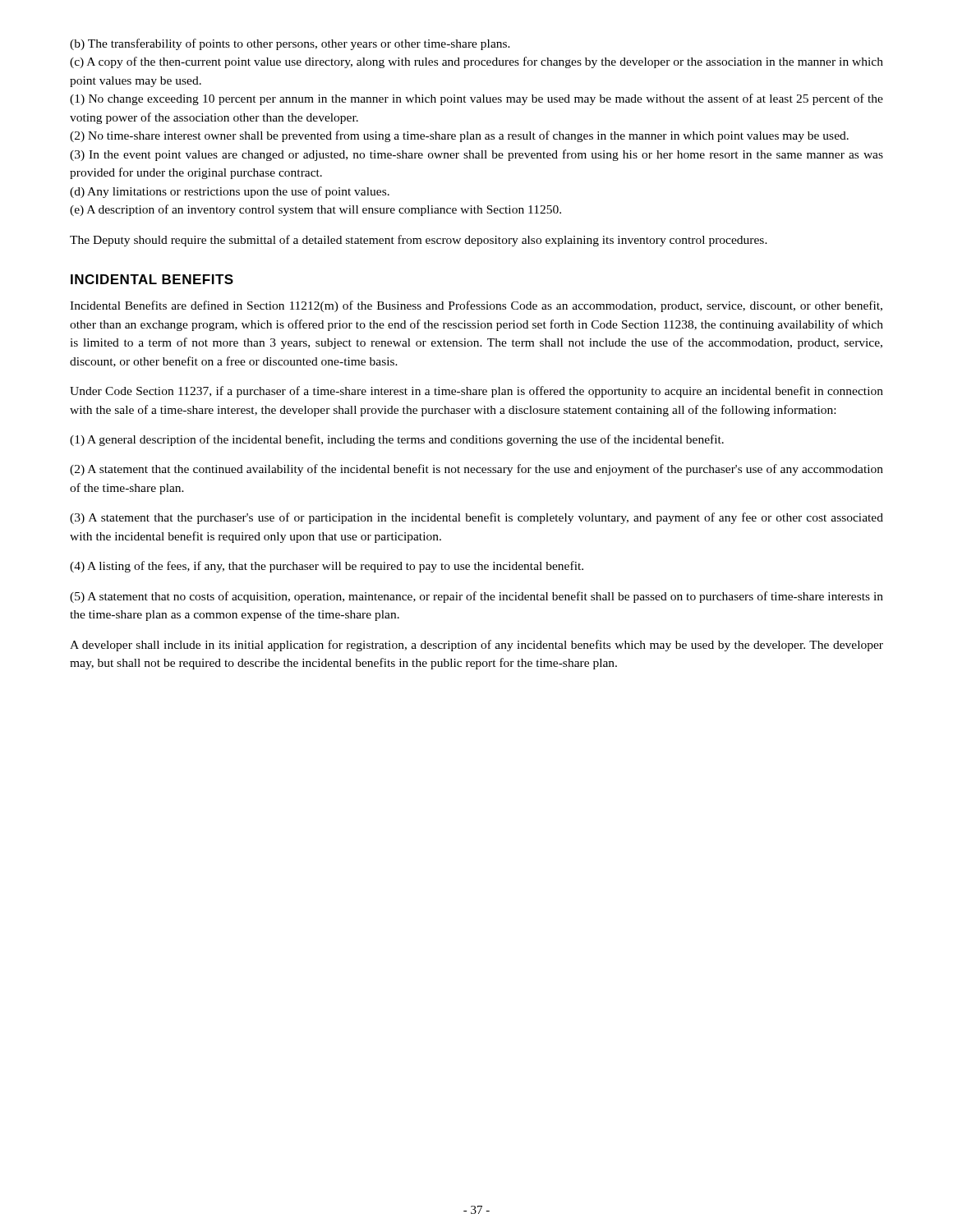Click the passage that begins "(c) A copy of the then-current"

[476, 71]
